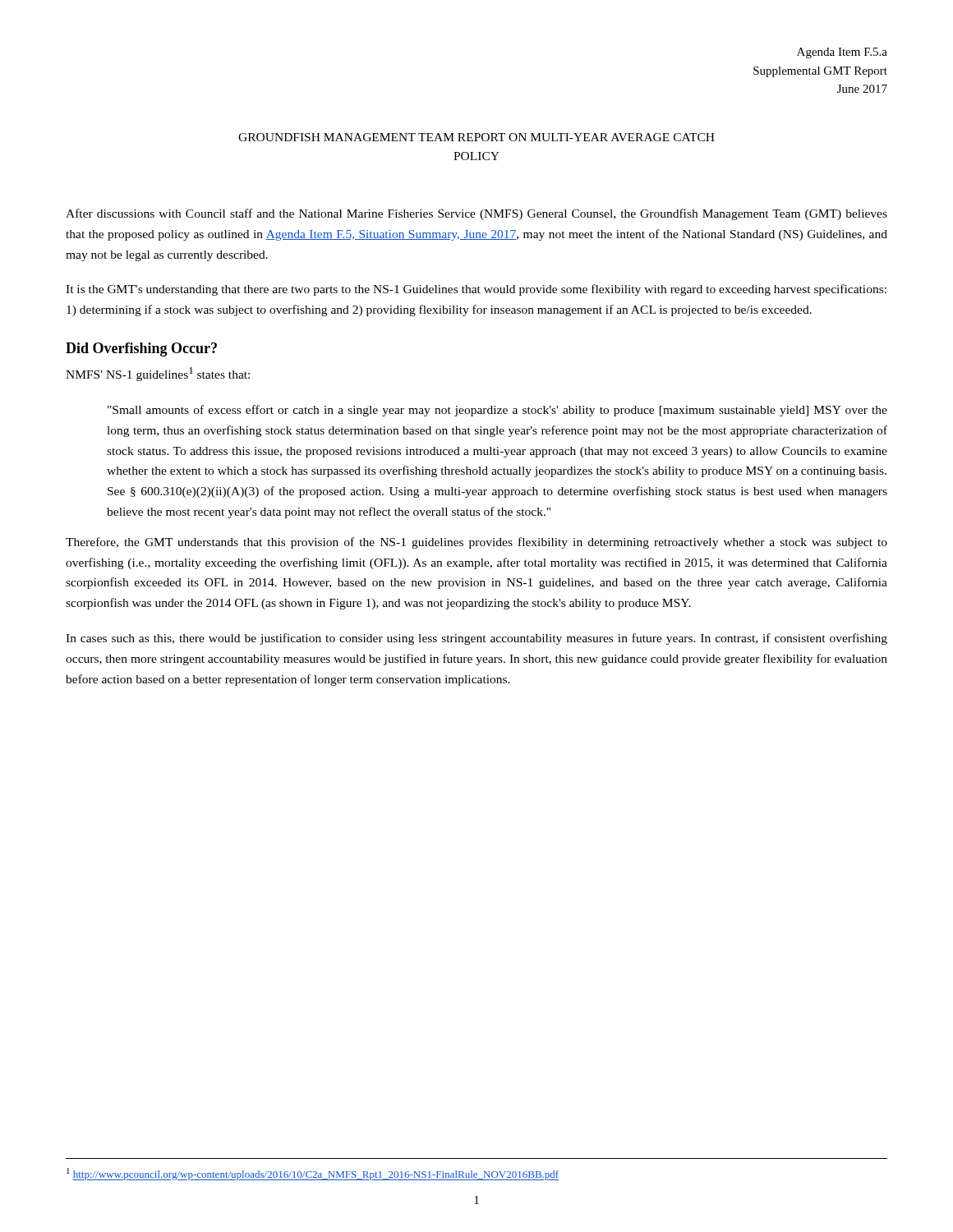
Task: Find the text block that says ""Small amounts of excess effort or"
Action: tap(497, 460)
